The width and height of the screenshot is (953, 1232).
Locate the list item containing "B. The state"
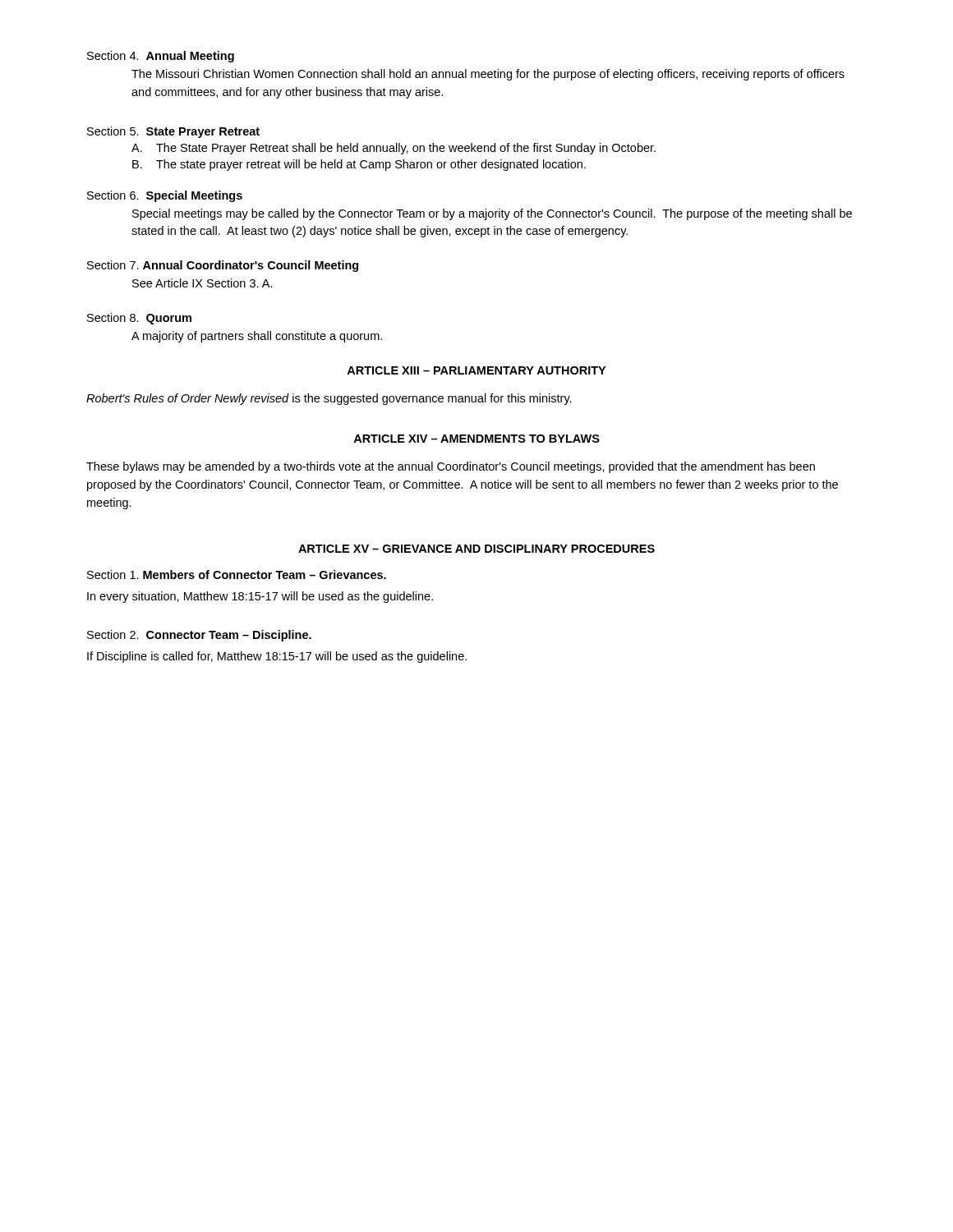pos(359,164)
